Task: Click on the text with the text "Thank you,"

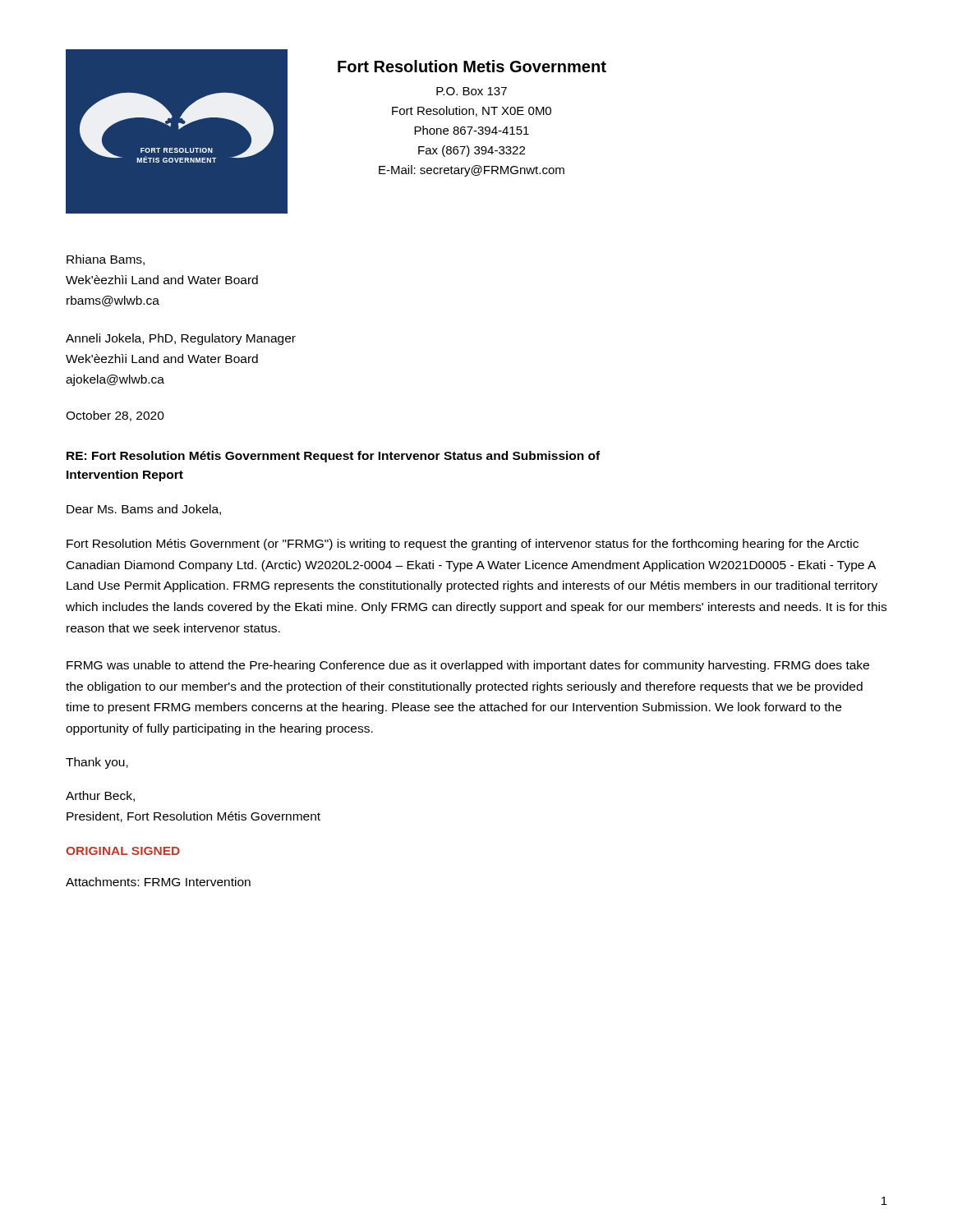Action: 97,762
